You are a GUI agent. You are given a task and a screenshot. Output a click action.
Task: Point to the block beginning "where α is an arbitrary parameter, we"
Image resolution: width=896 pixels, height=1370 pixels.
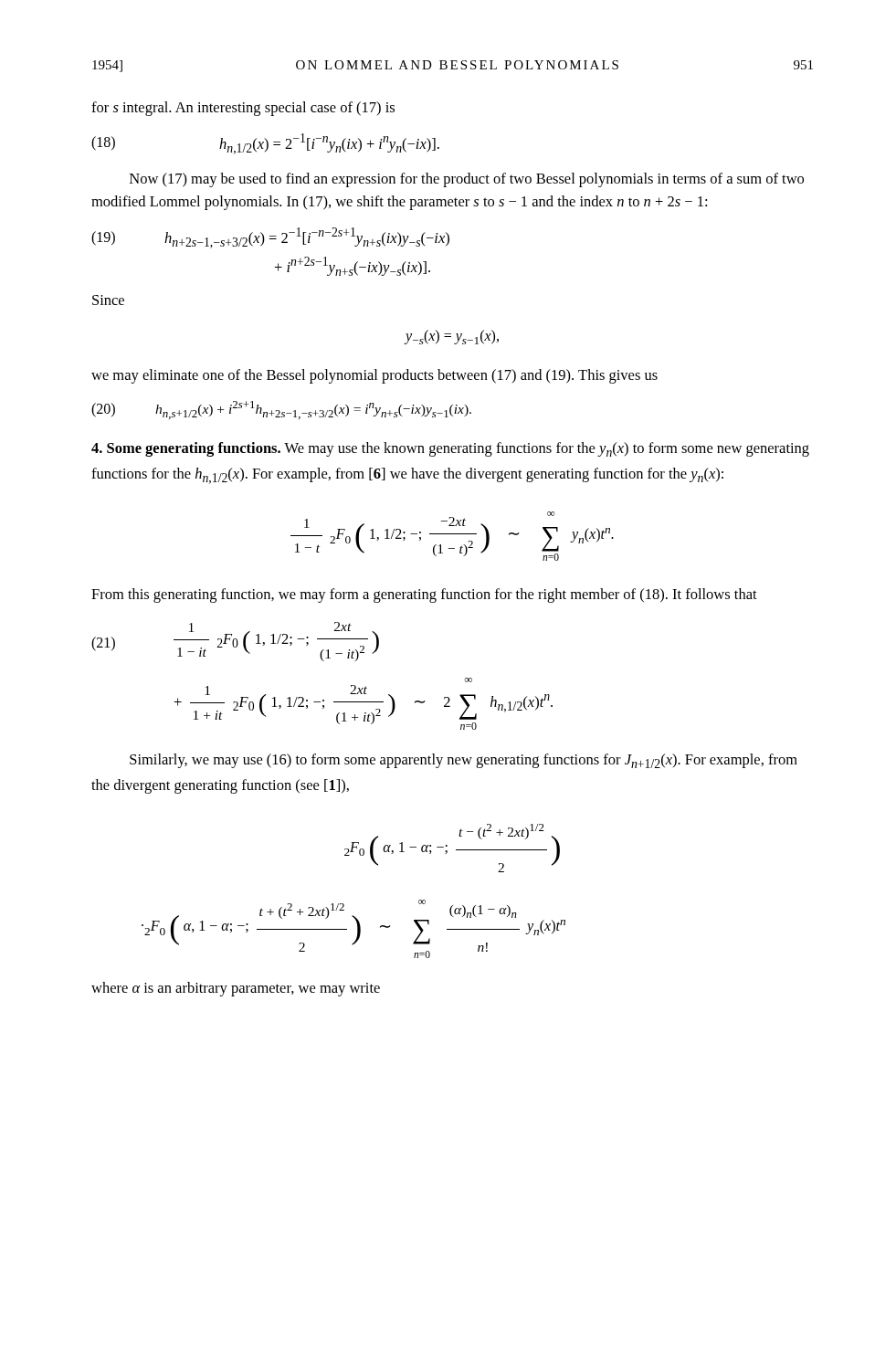pos(236,989)
